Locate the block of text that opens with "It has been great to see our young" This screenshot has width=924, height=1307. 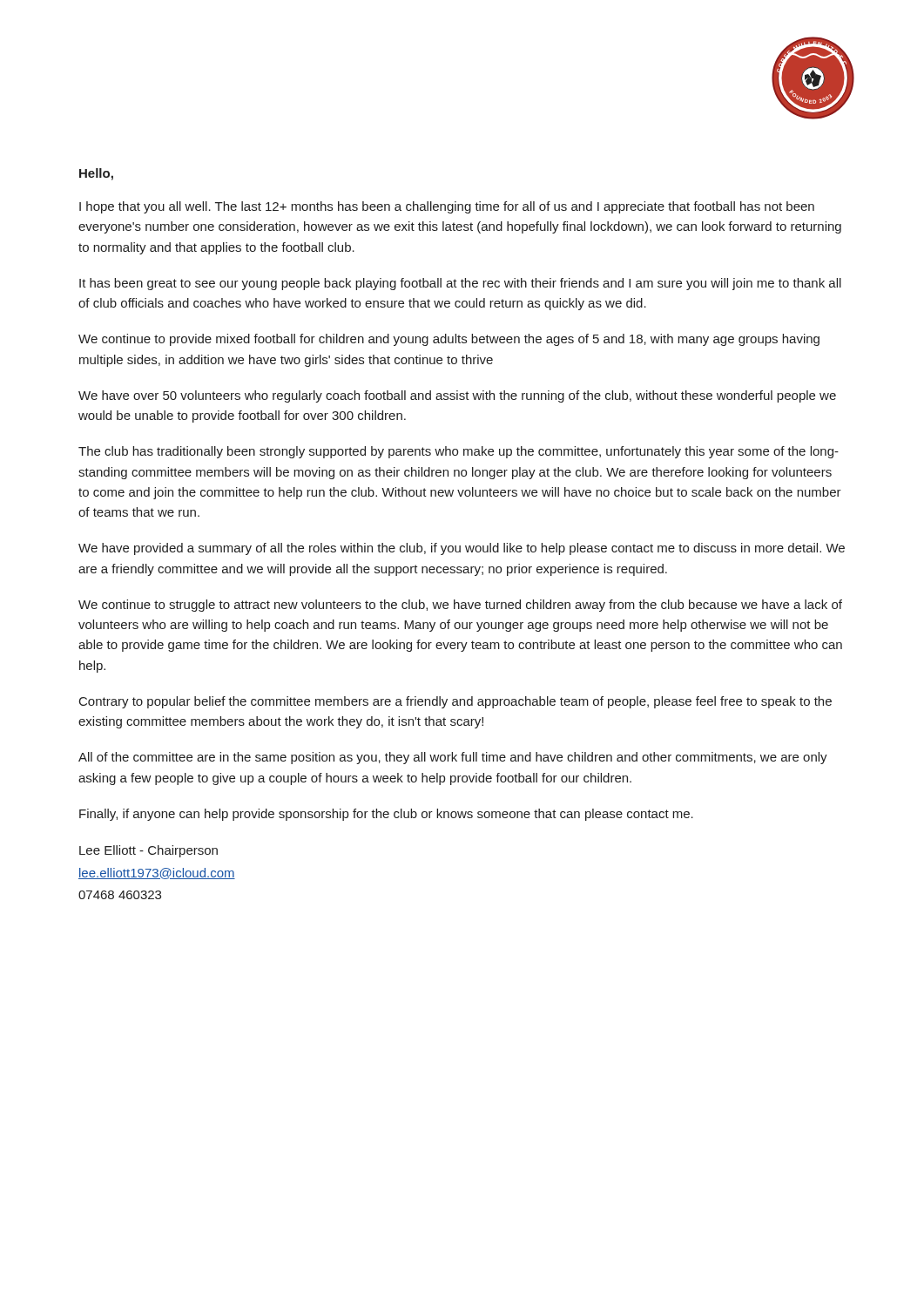coord(460,293)
